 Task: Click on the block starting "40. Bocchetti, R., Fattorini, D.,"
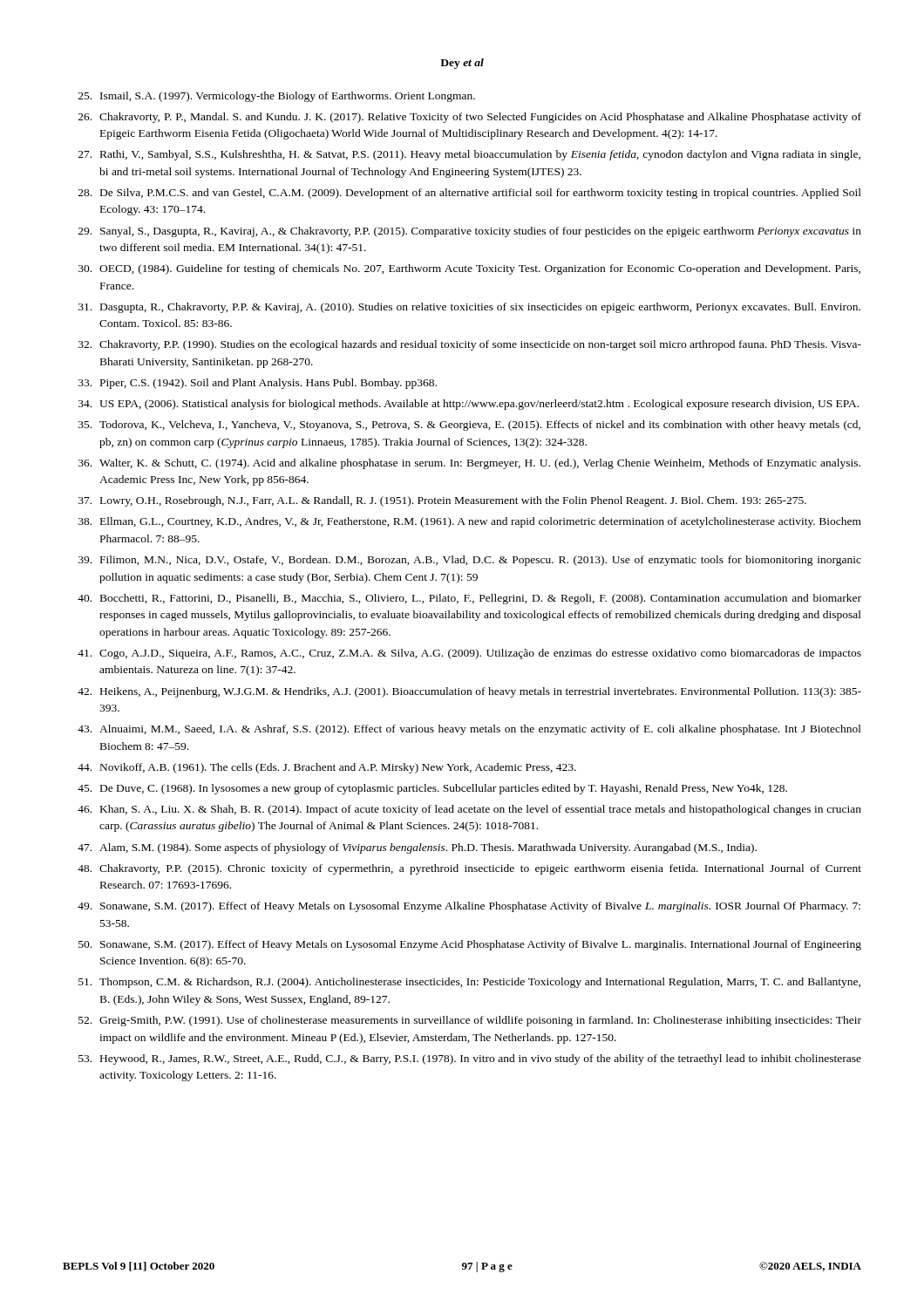click(x=462, y=615)
